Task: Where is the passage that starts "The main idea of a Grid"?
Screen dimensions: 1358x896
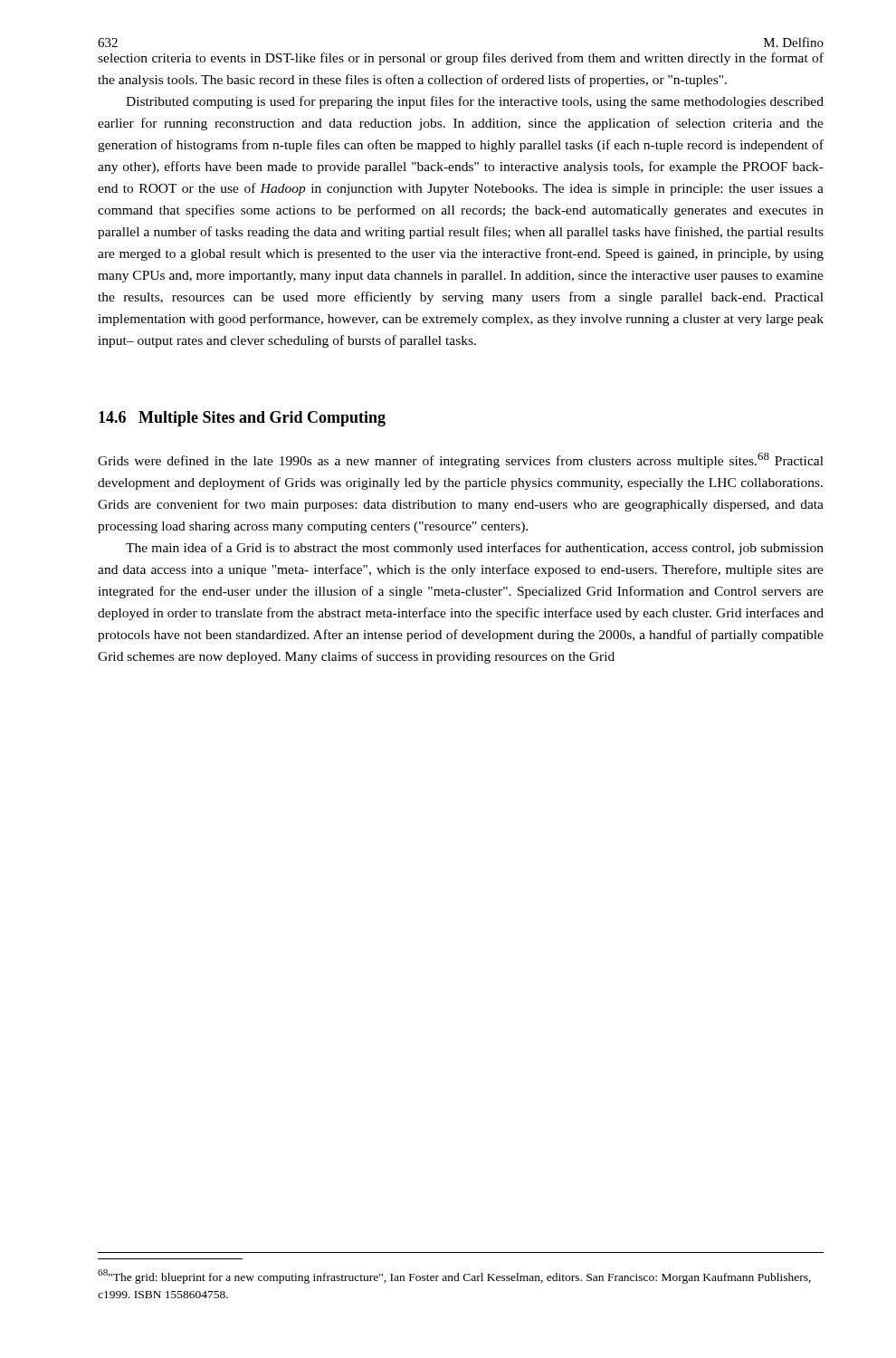Action: 461,602
